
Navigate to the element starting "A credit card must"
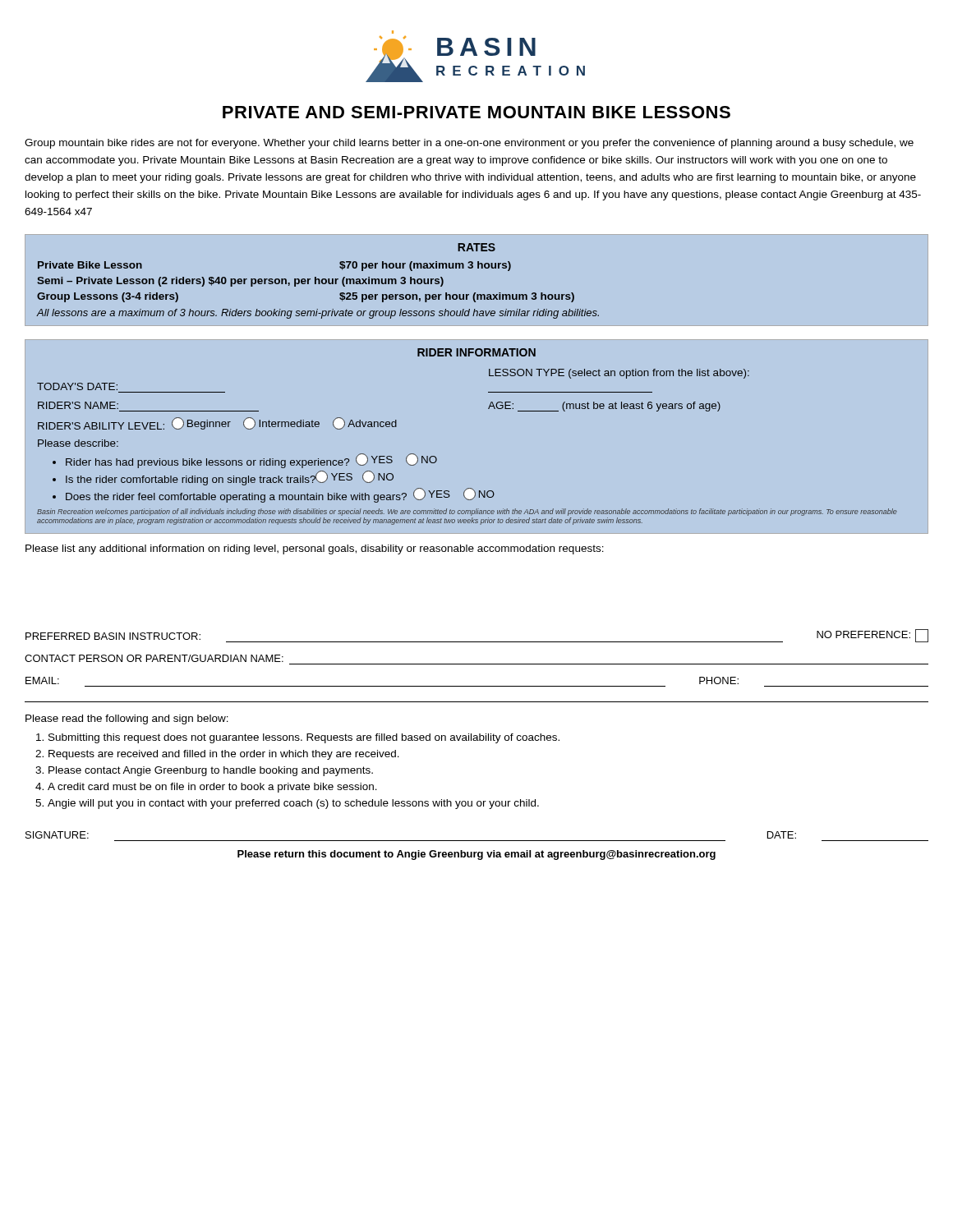pyautogui.click(x=213, y=786)
